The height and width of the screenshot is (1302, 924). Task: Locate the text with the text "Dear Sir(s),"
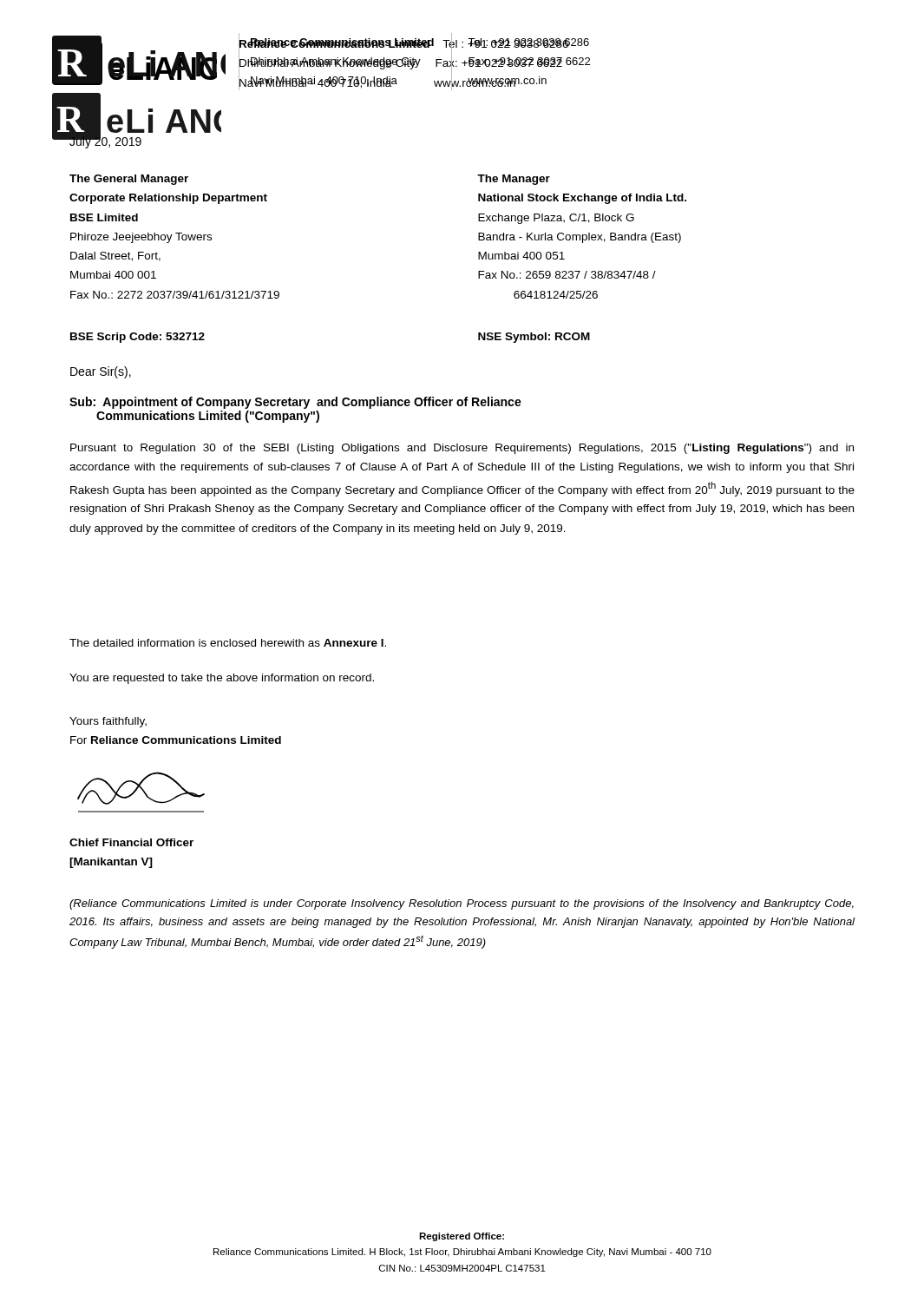click(100, 372)
